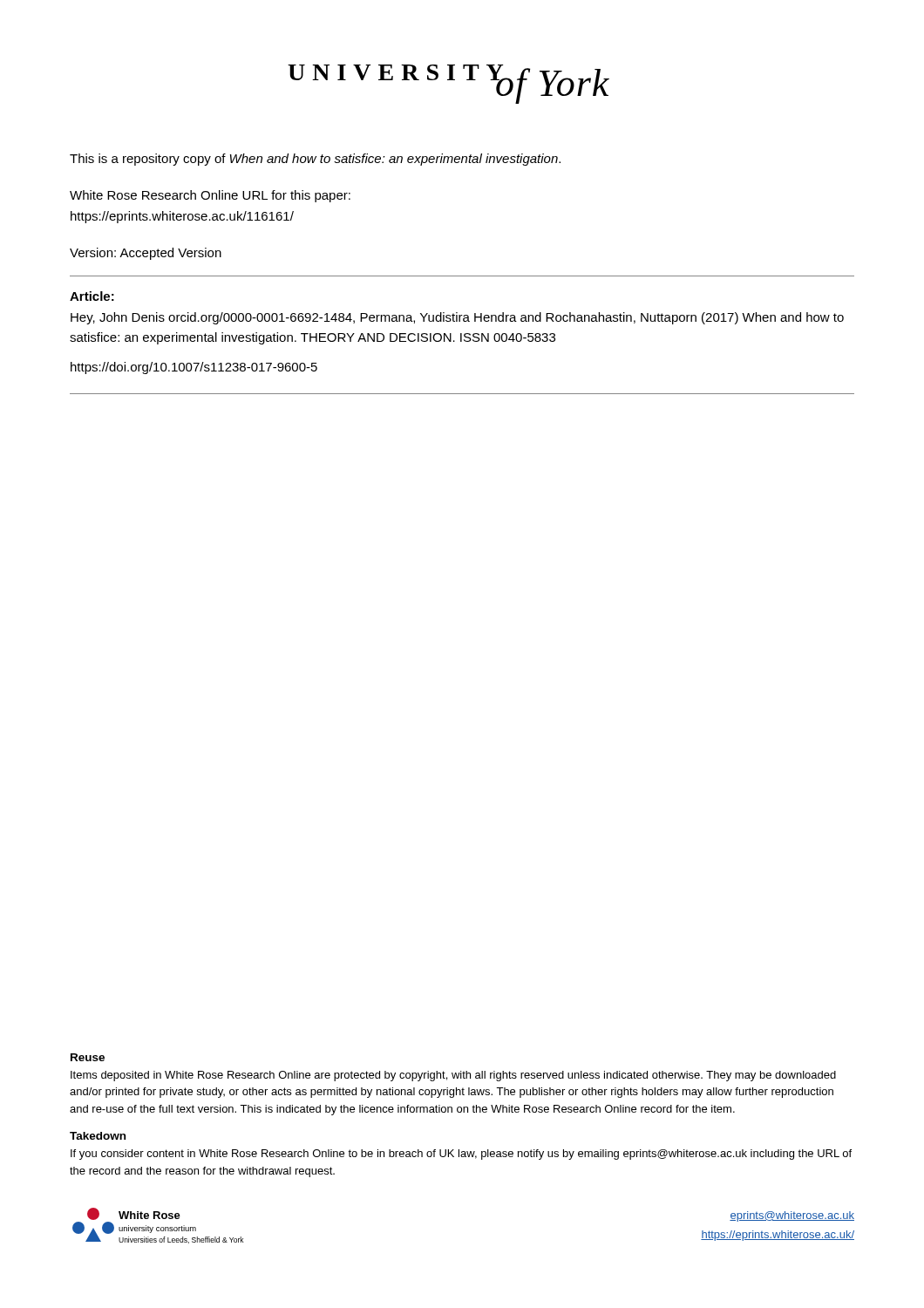The height and width of the screenshot is (1308, 924).
Task: Click the passage that begins "If you consider content in White Rose"
Action: (x=461, y=1162)
